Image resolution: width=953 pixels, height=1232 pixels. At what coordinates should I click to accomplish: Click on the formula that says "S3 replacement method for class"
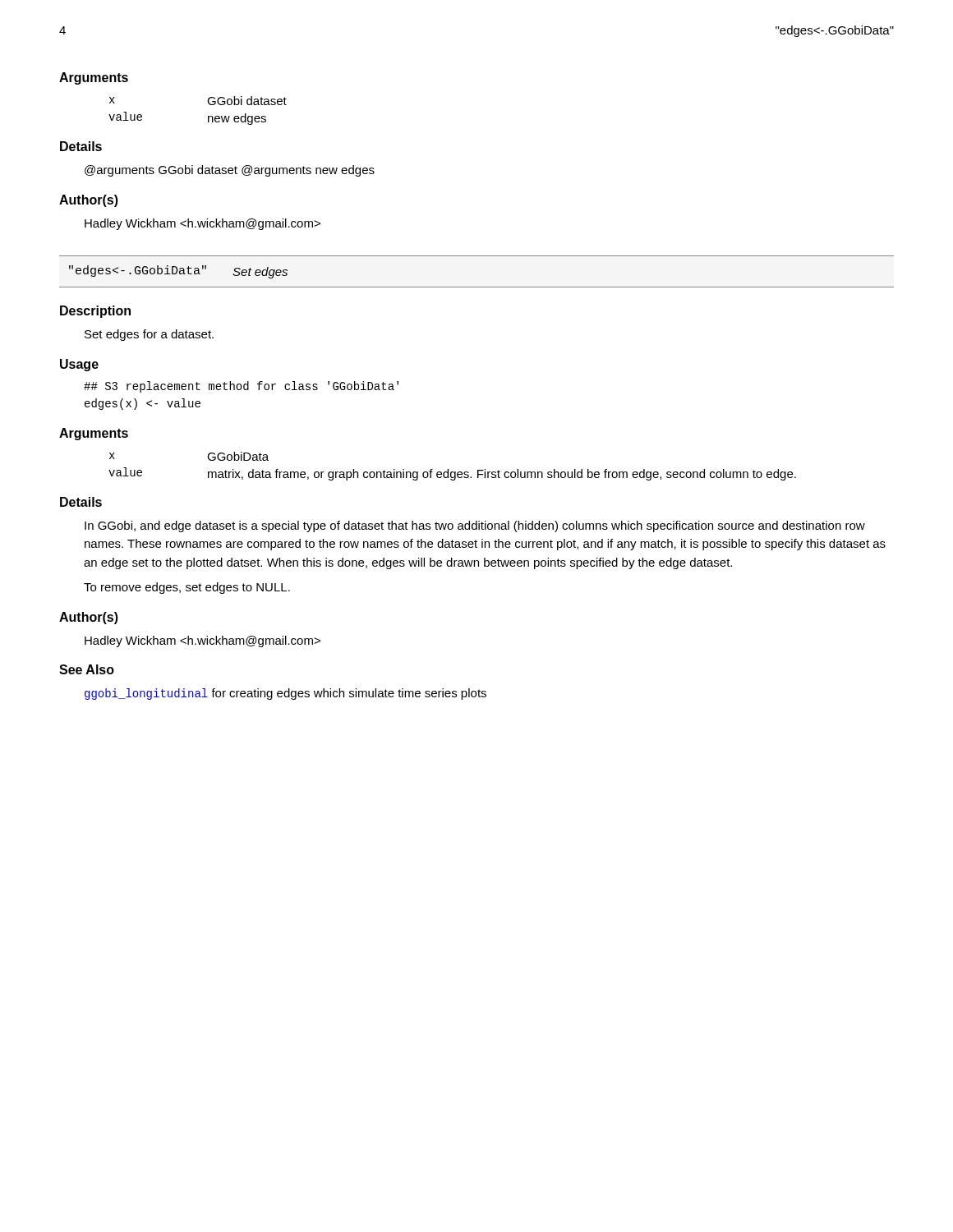pyautogui.click(x=243, y=395)
